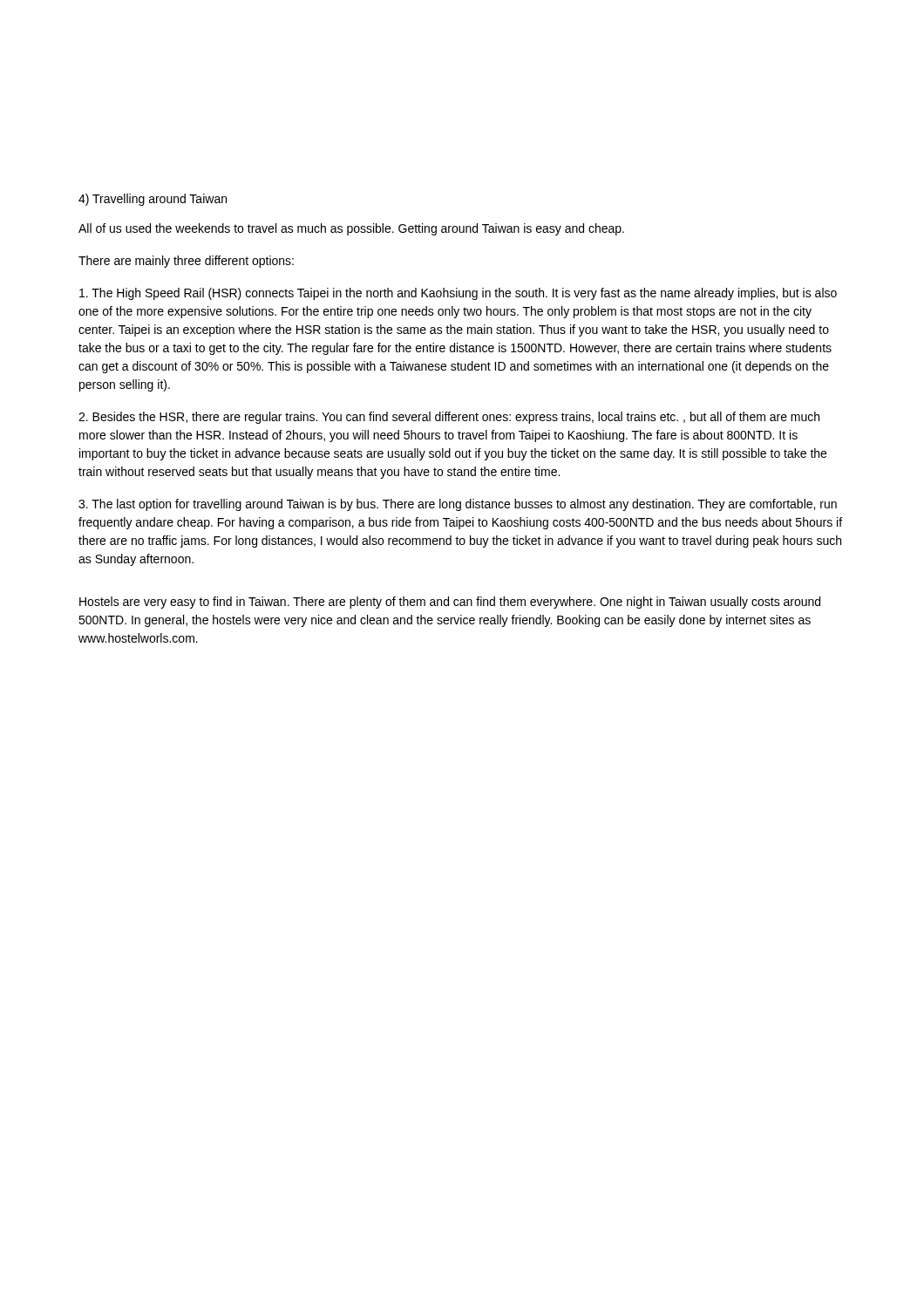Point to the passage starting "The High Speed Rail (HSR) connects Taipei in"
The width and height of the screenshot is (924, 1308).
[x=458, y=339]
